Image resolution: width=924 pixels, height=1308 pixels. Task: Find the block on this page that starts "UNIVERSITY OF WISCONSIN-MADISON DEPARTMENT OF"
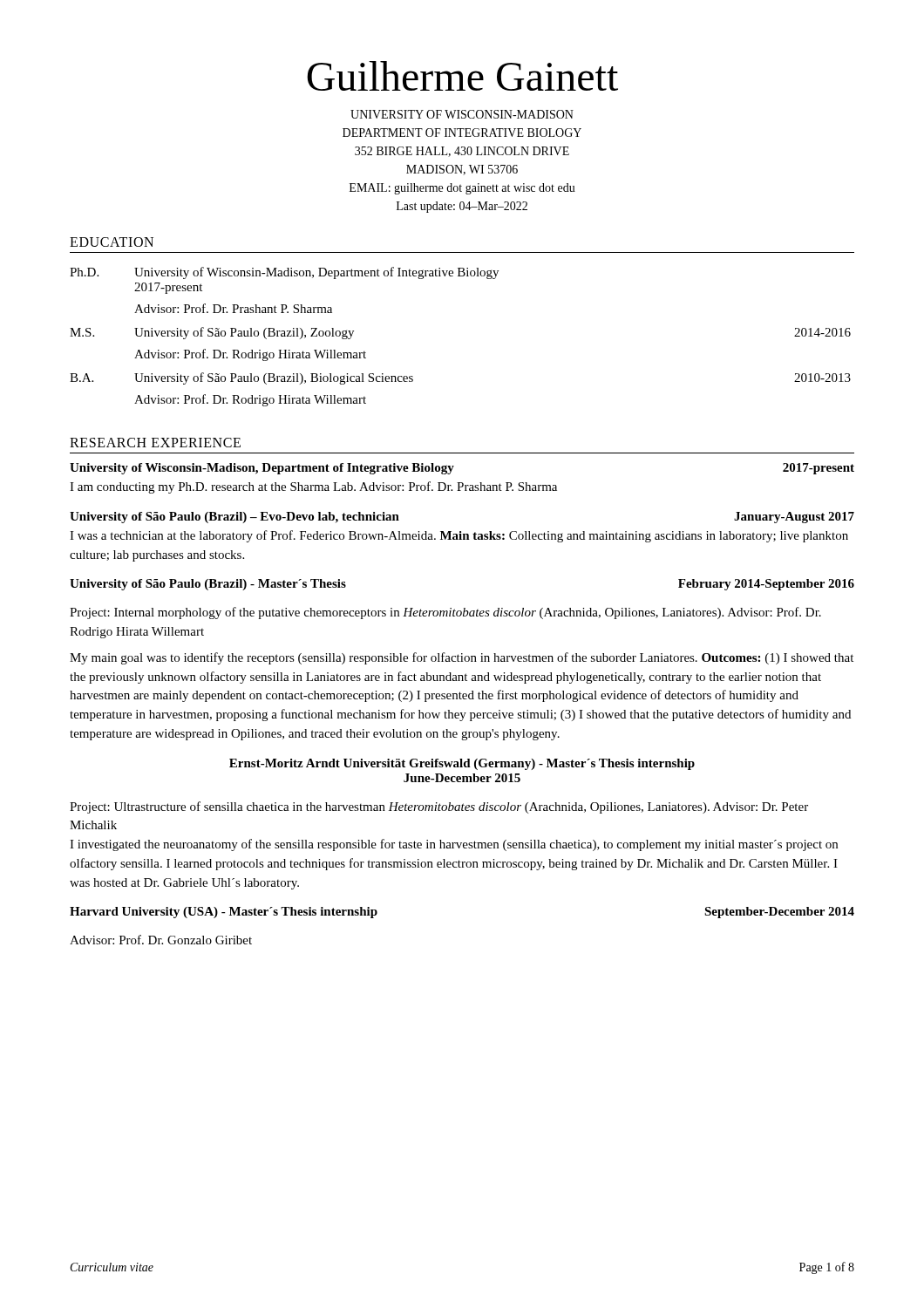coord(462,160)
